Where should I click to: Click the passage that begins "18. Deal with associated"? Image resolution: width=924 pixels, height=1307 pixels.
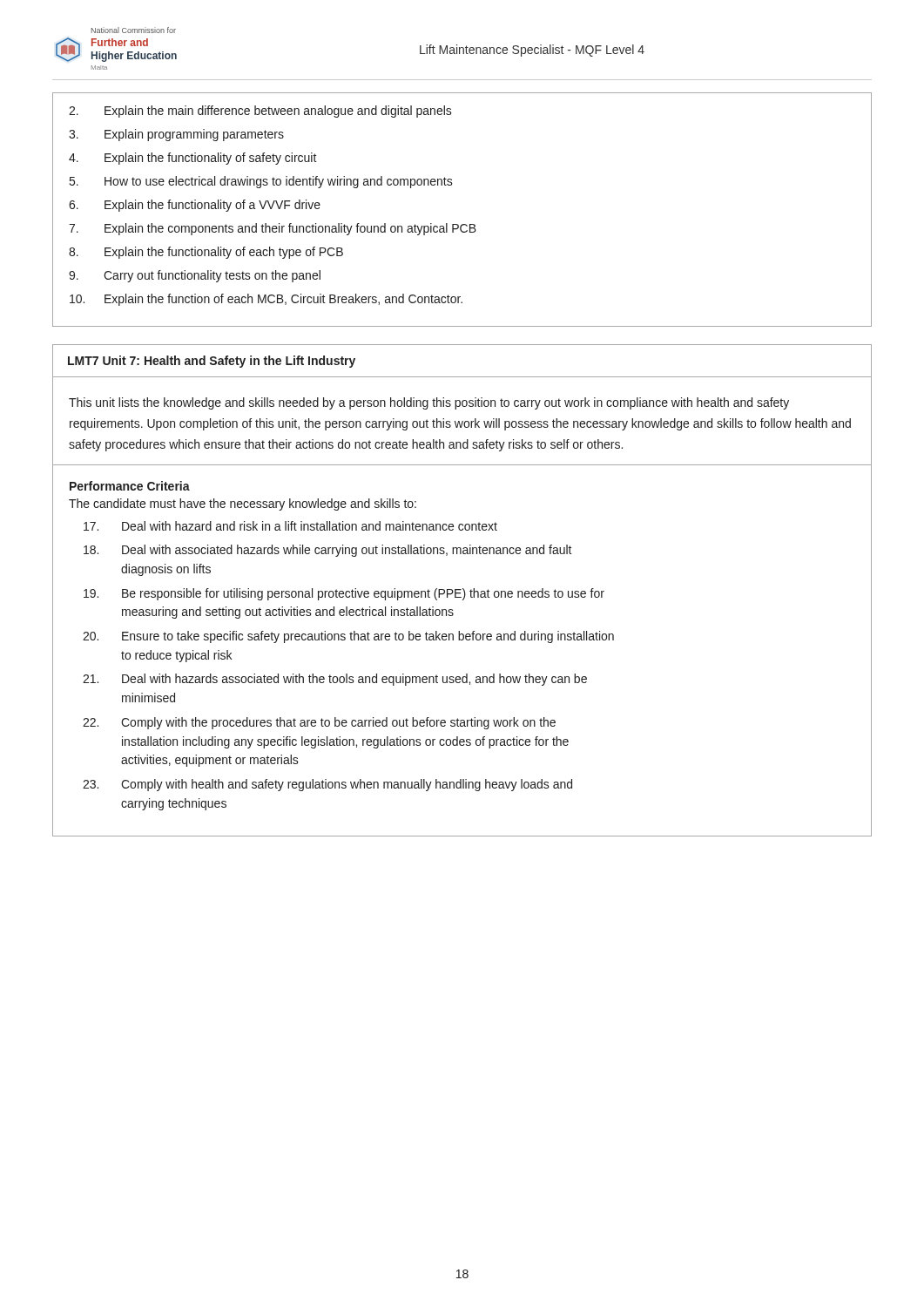pos(462,560)
